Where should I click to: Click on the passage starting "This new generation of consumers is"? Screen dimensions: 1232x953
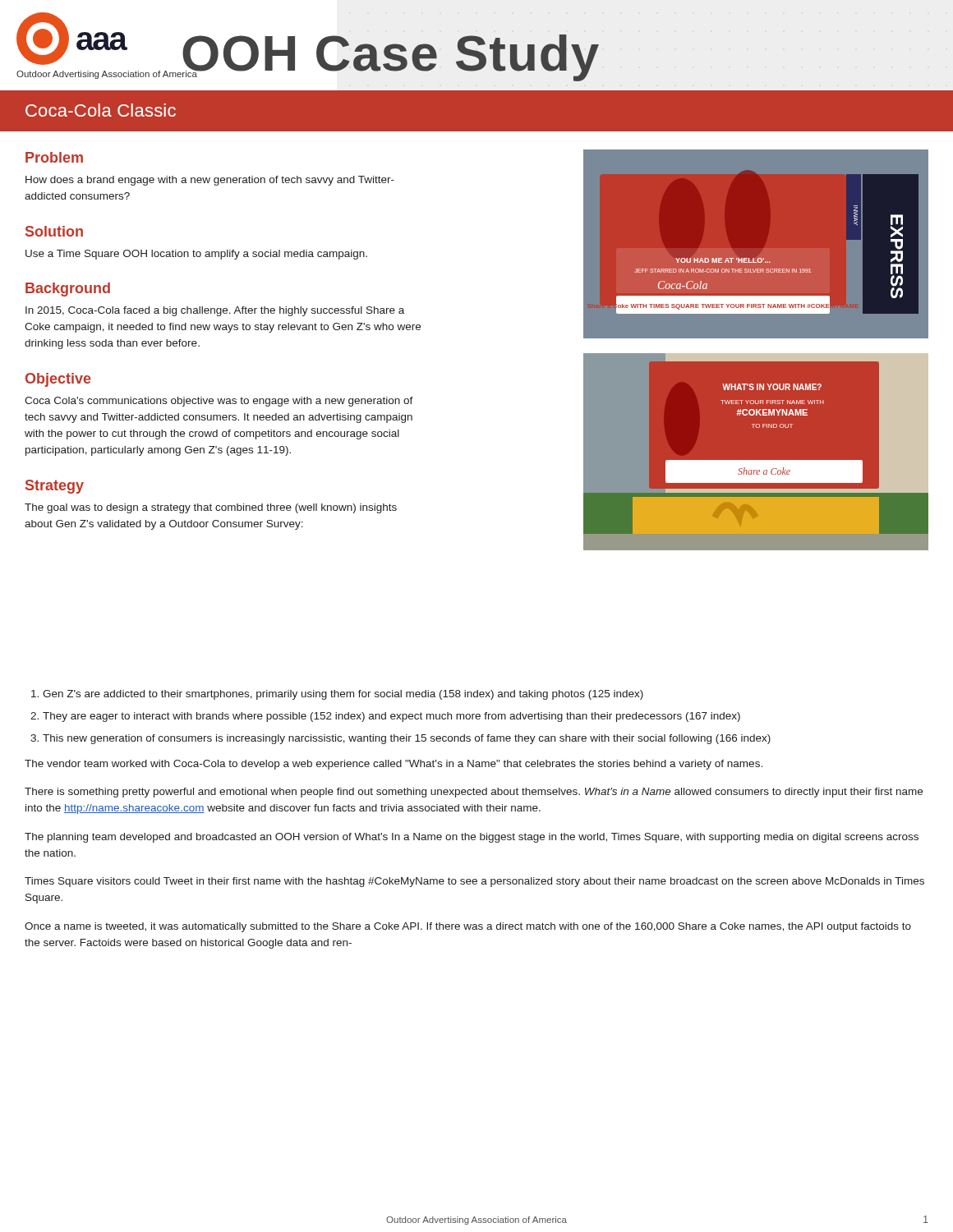click(407, 738)
